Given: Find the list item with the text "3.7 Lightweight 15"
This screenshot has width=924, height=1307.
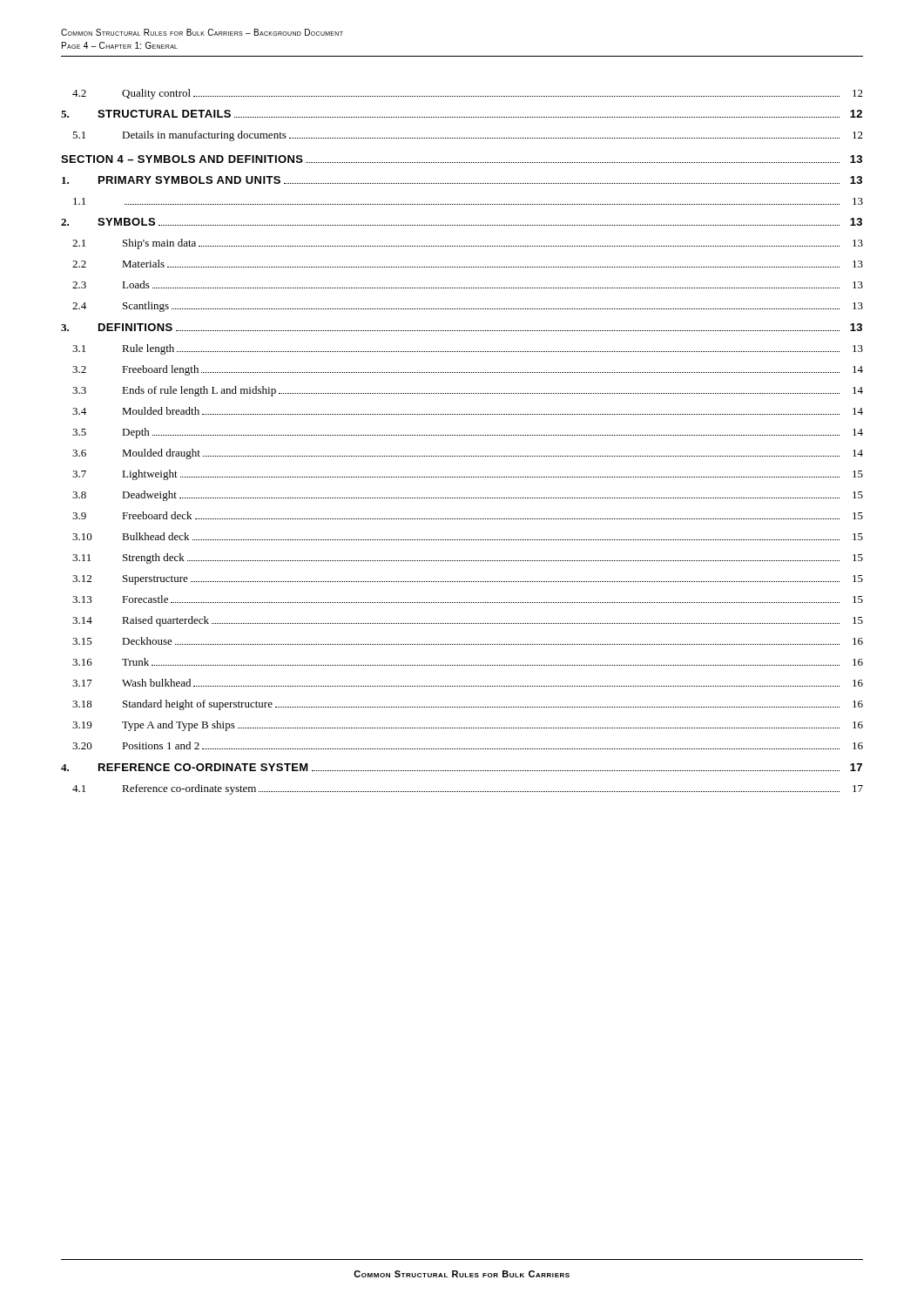Looking at the screenshot, I should pyautogui.click(x=462, y=474).
